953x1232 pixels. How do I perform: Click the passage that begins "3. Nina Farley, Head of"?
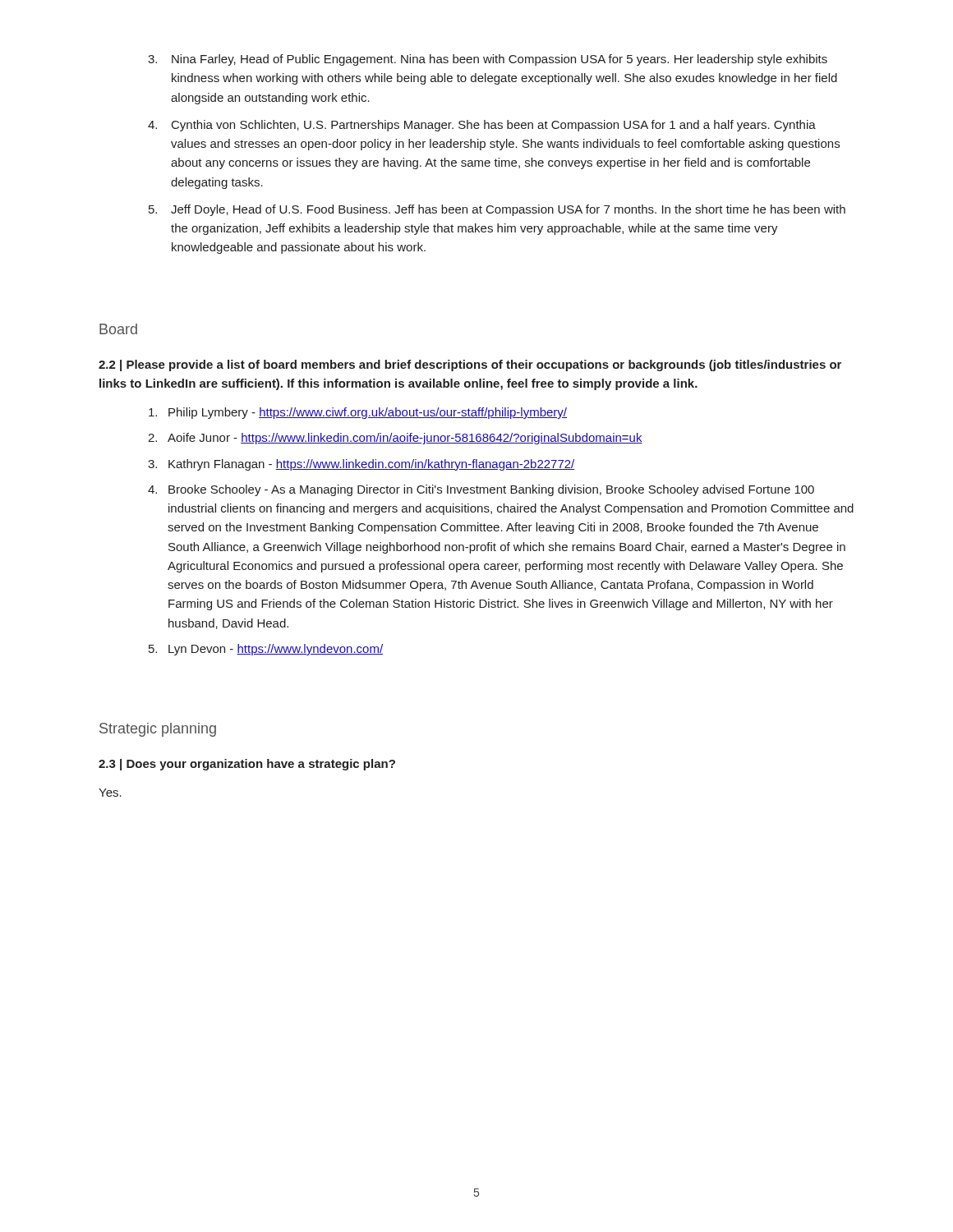pyautogui.click(x=501, y=78)
